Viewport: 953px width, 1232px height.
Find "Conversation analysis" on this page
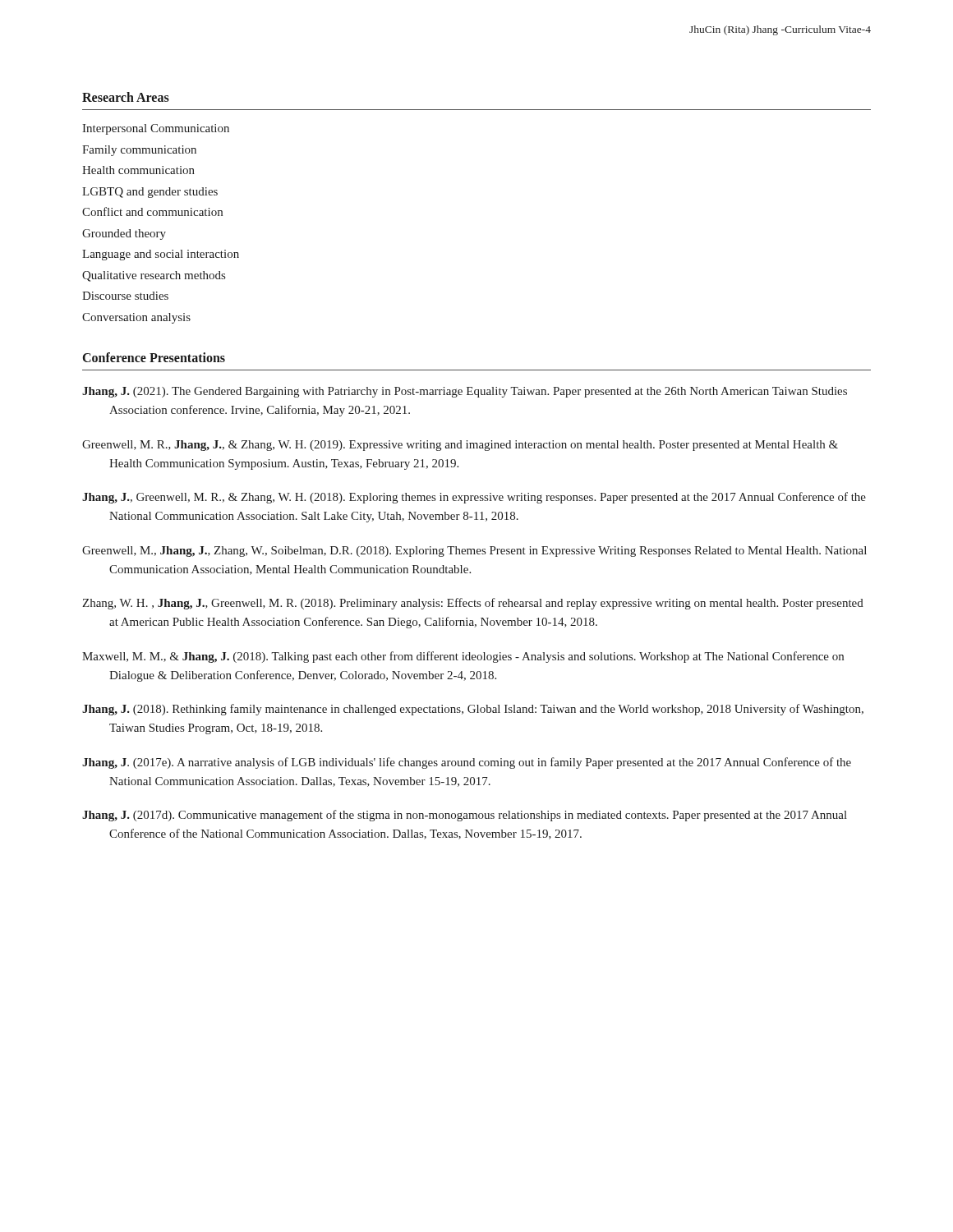[x=136, y=317]
